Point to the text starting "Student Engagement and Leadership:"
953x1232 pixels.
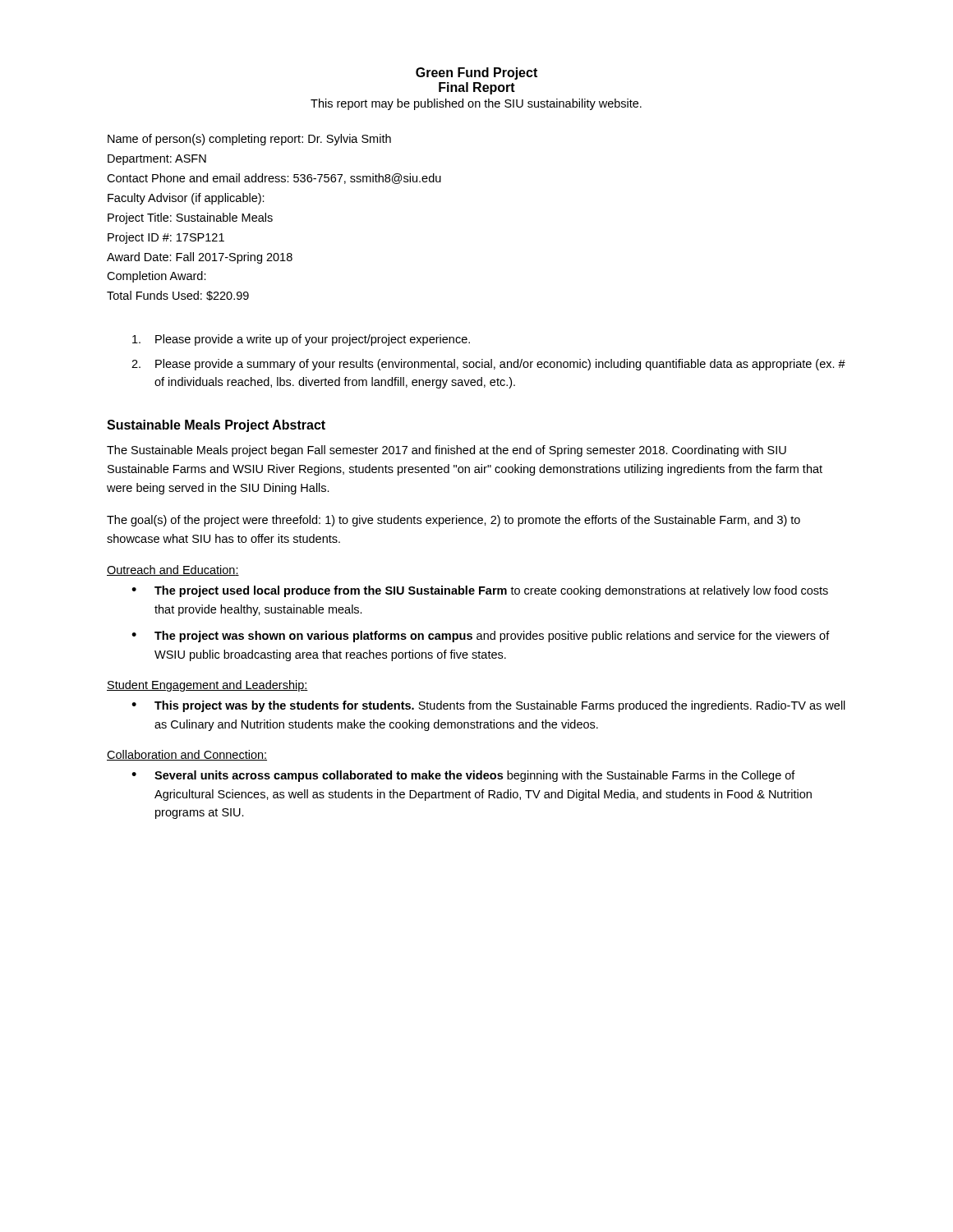point(207,685)
